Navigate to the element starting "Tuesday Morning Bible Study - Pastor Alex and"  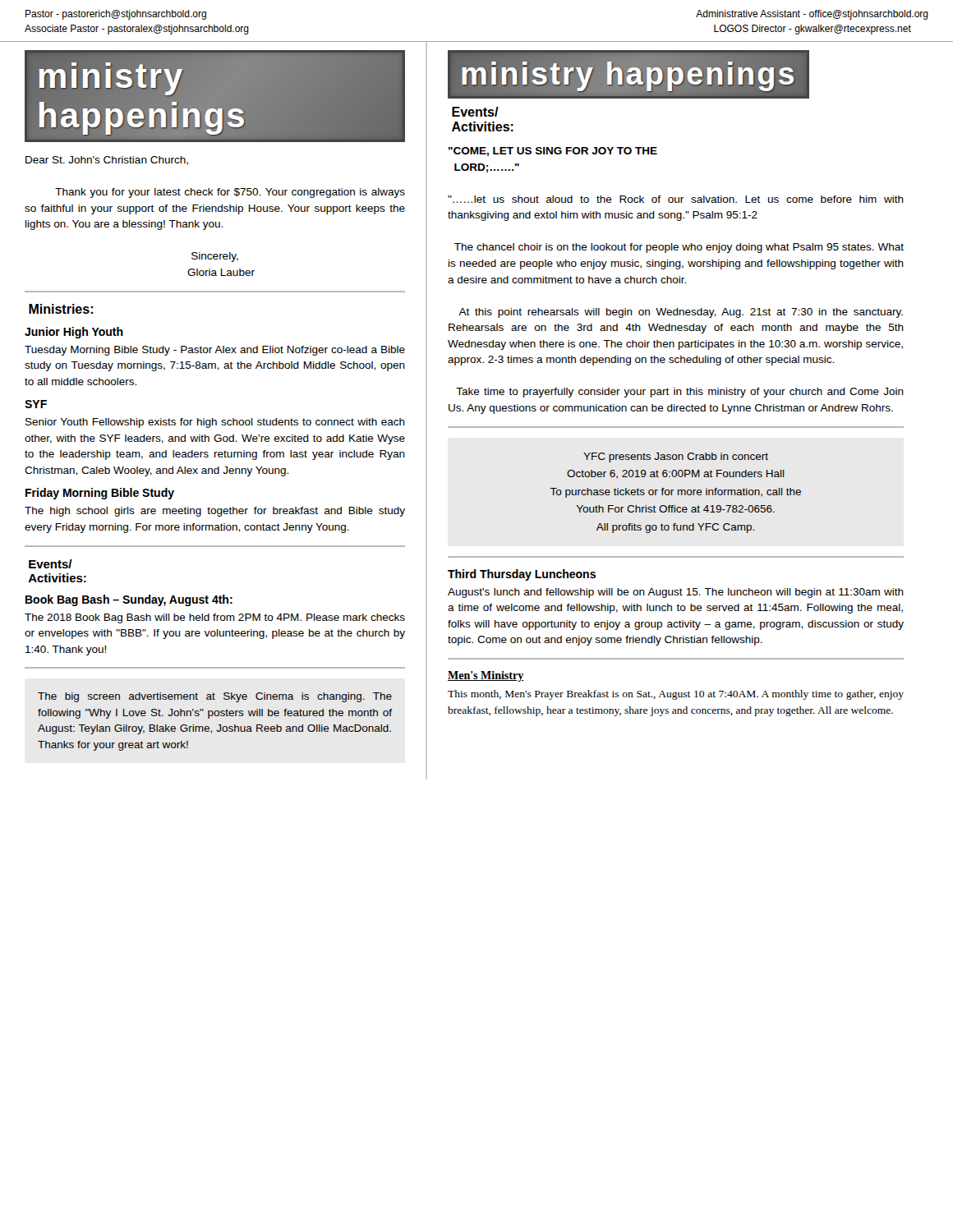tap(215, 365)
